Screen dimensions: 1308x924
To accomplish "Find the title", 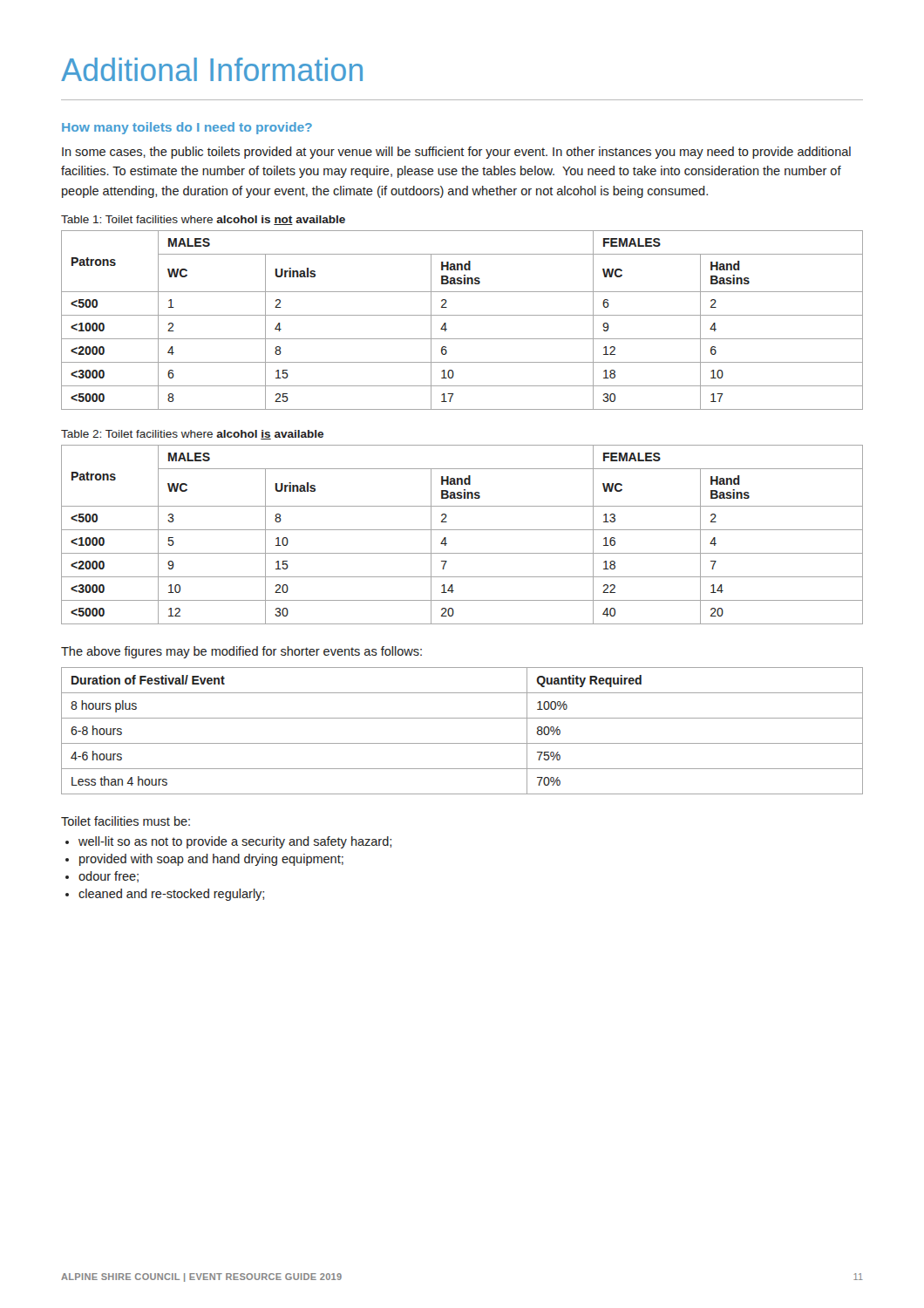I will [x=462, y=76].
